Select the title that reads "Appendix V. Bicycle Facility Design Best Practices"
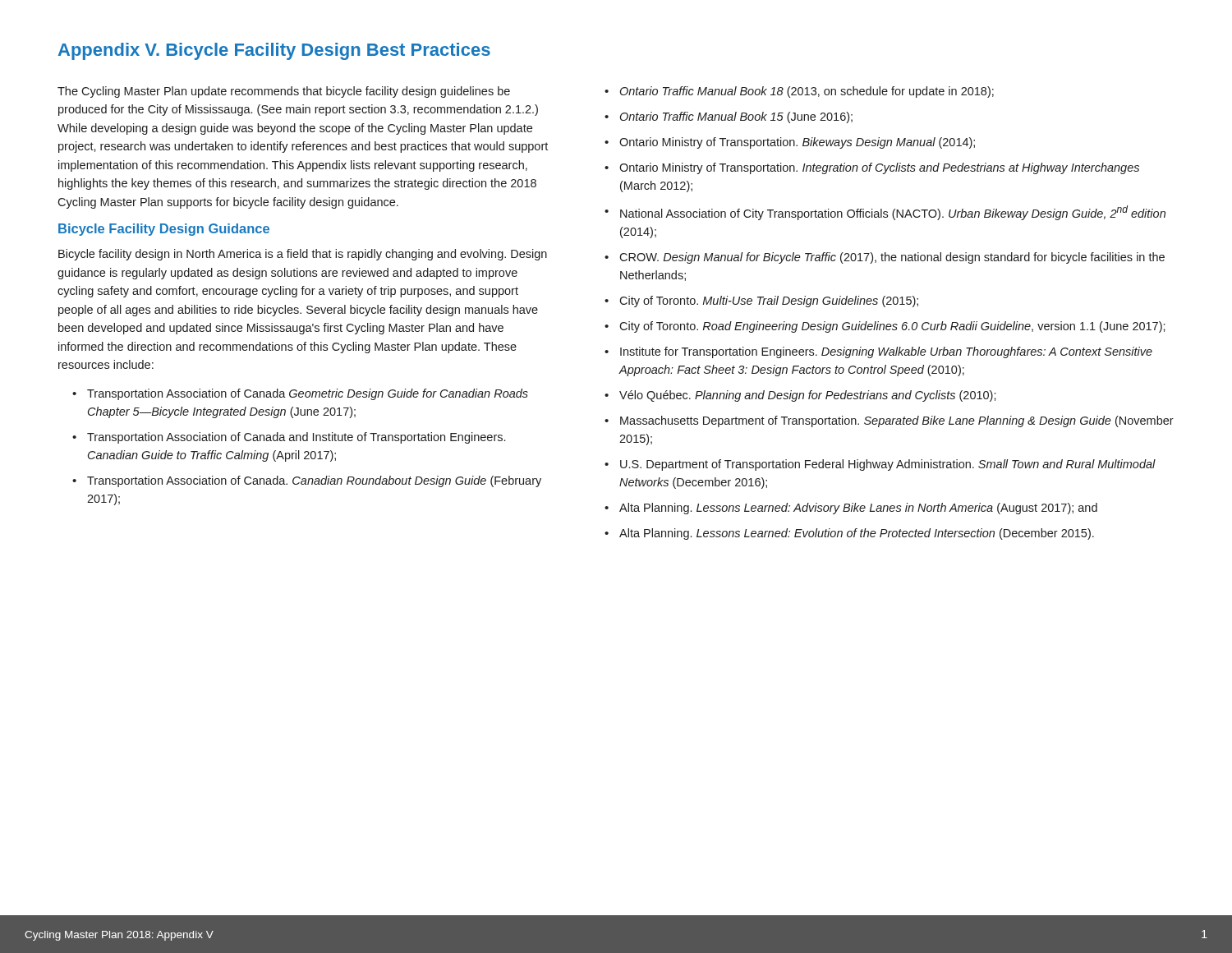 click(274, 50)
